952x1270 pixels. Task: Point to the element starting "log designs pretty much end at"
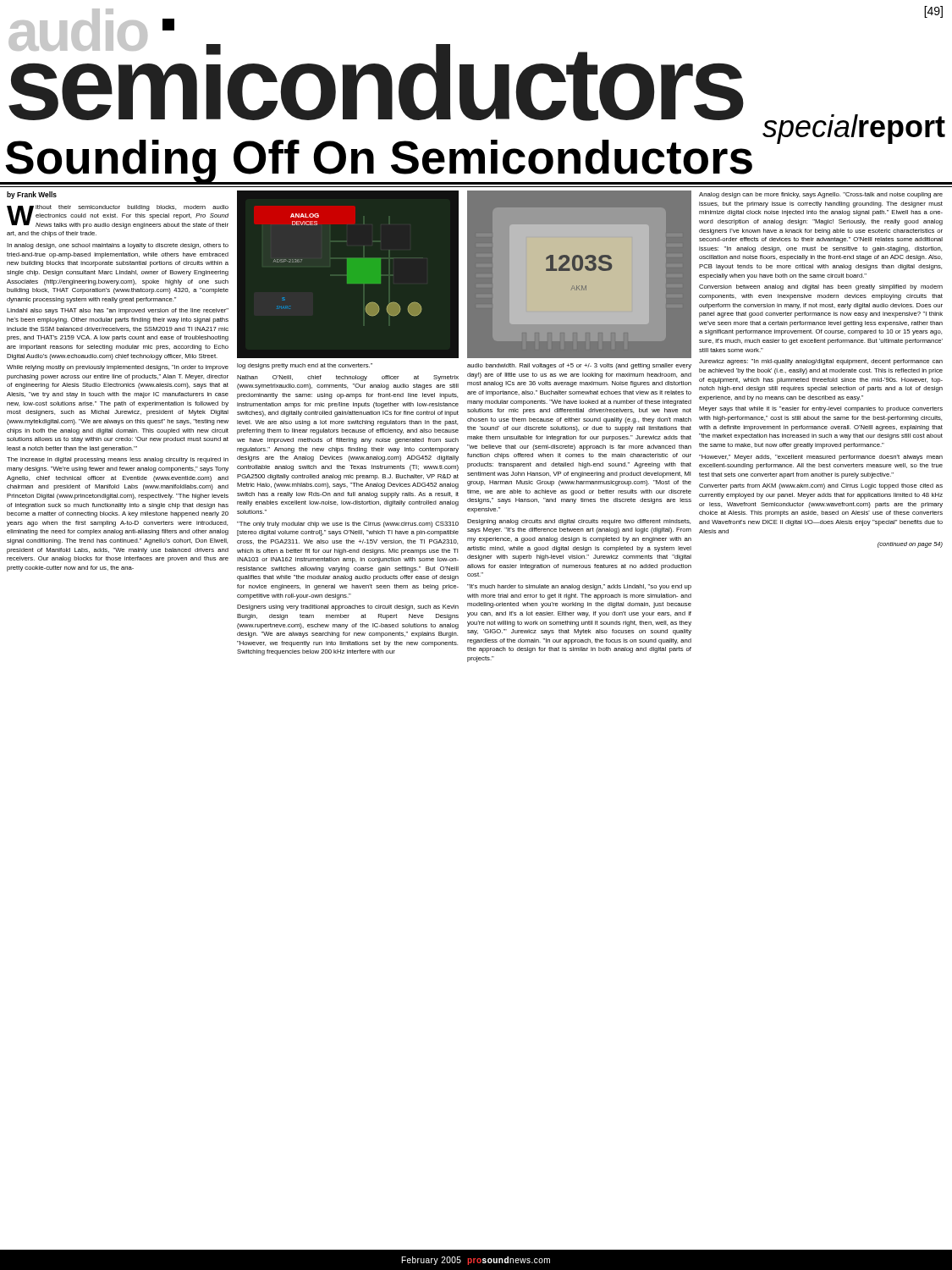[x=348, y=509]
